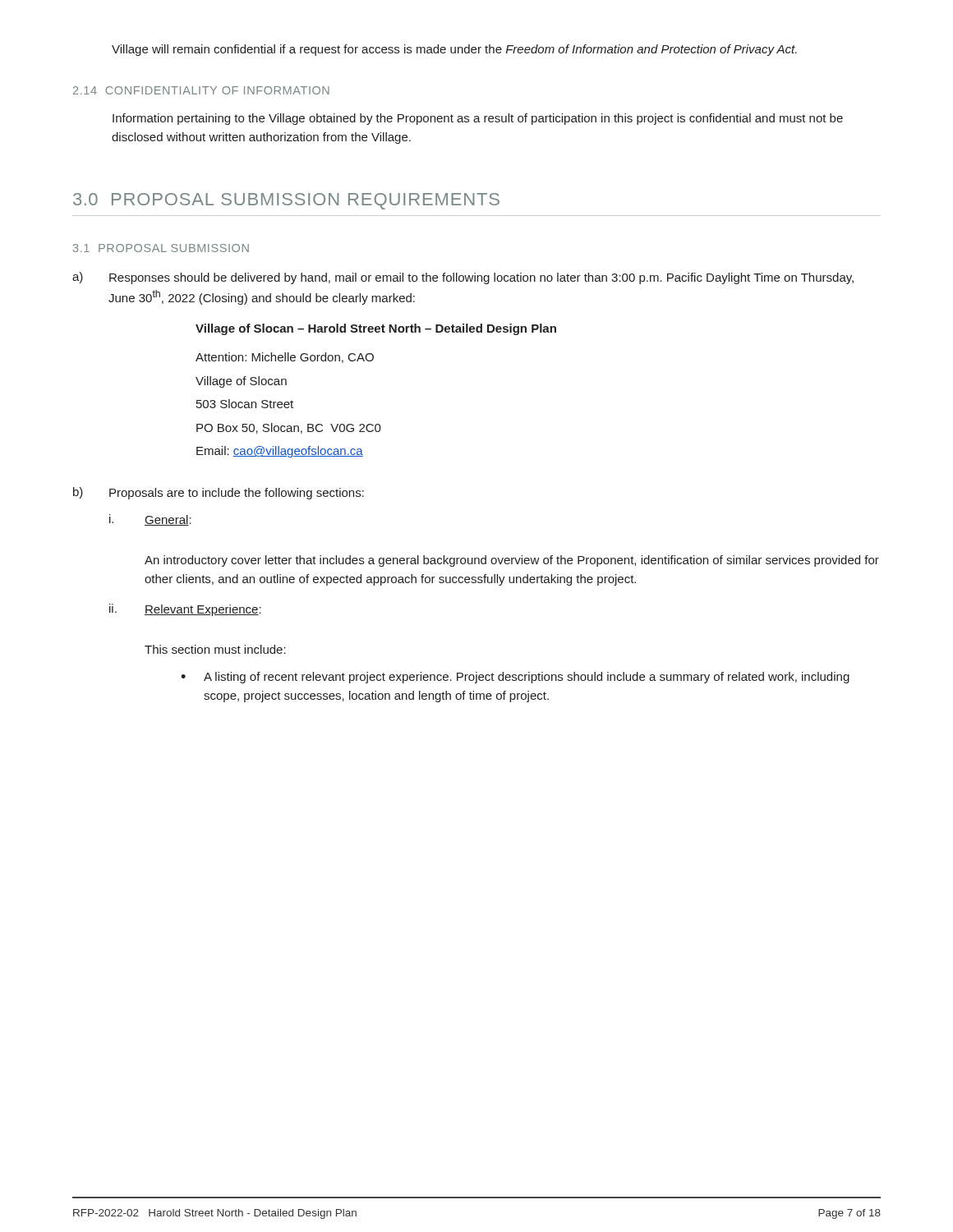Click on the text block starting "Attention: Michelle Gordon, CAO"

coord(285,358)
